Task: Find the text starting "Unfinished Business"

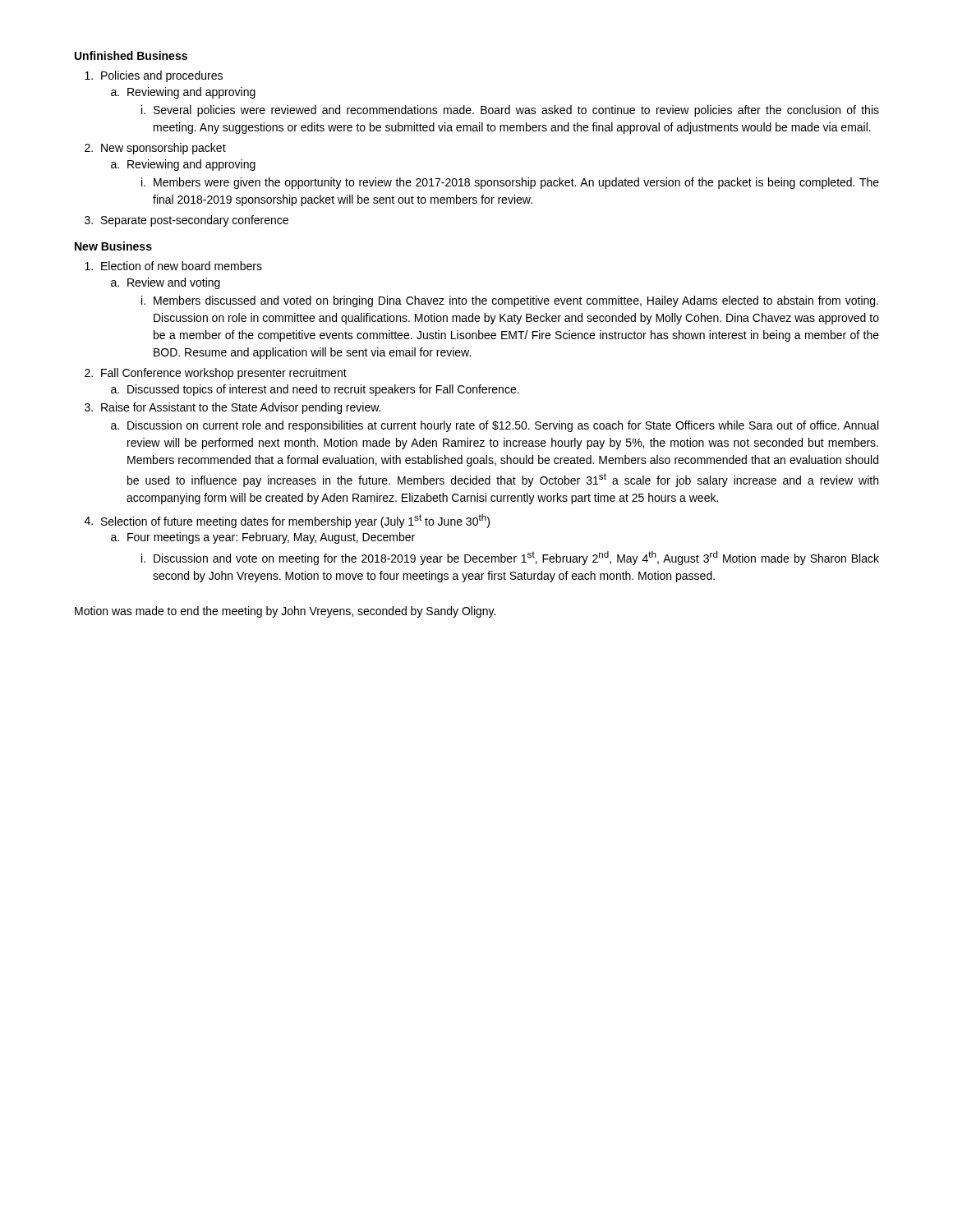Action: click(x=131, y=56)
